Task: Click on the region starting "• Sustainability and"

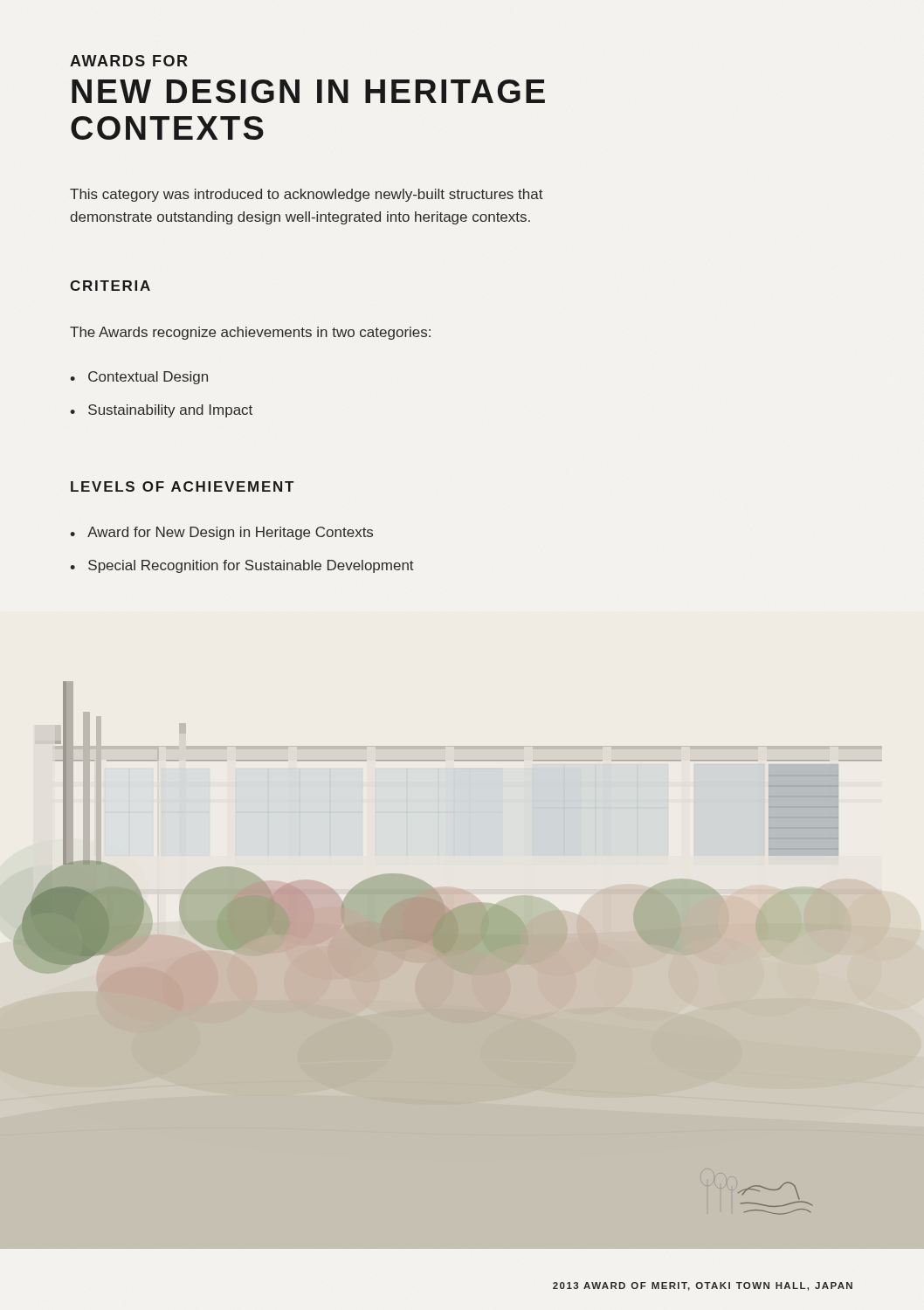Action: click(x=161, y=413)
